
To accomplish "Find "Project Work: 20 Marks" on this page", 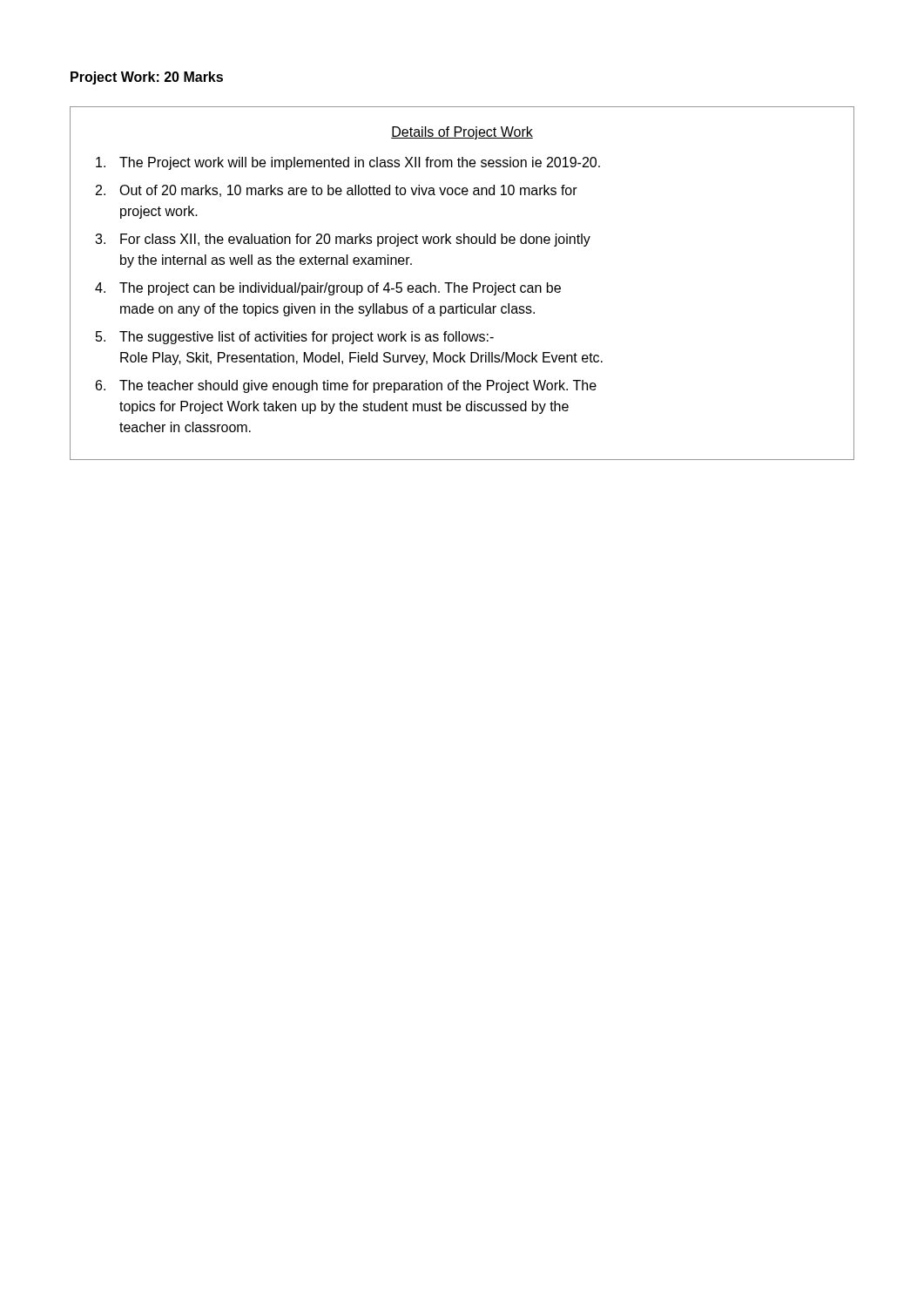I will [147, 77].
